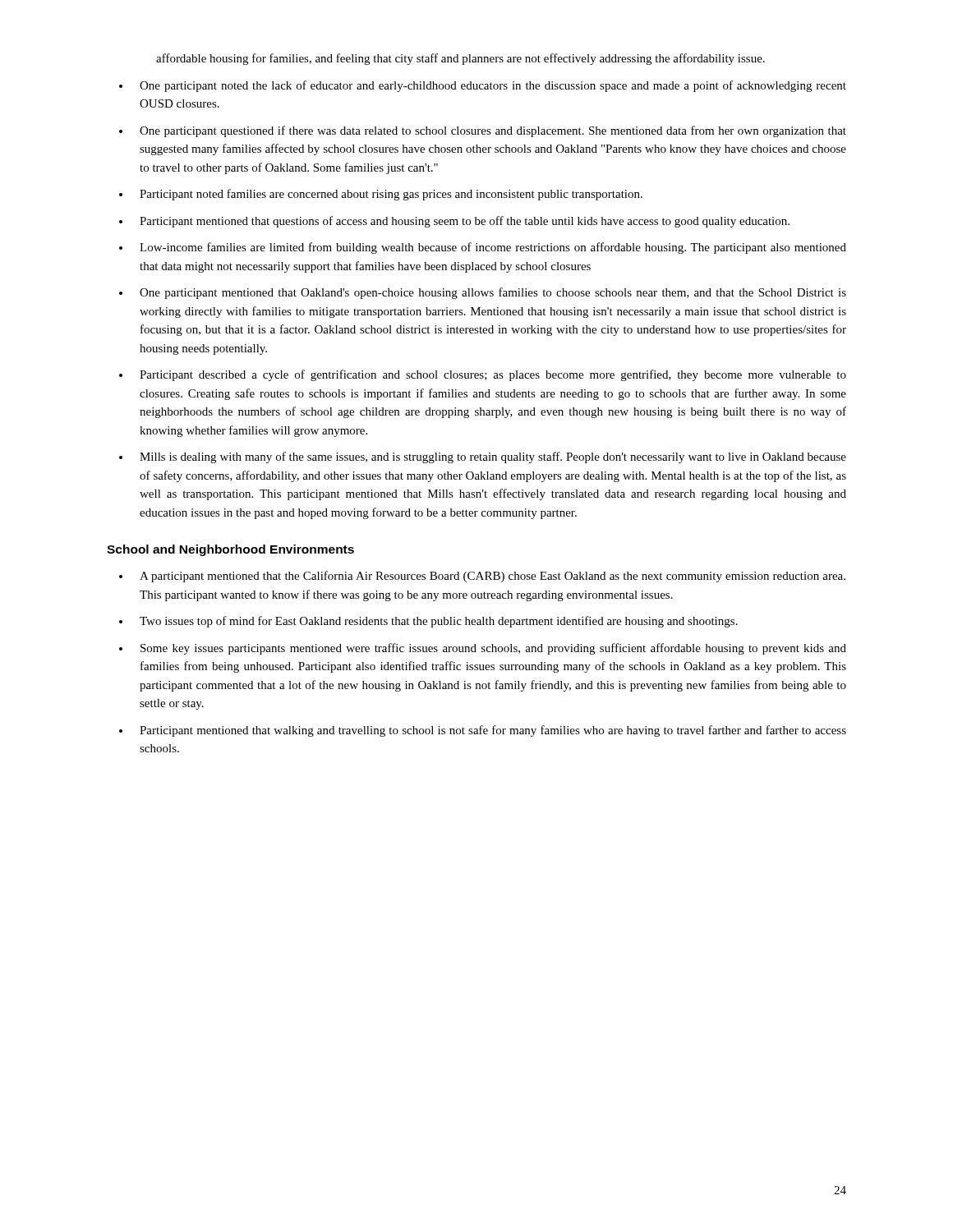This screenshot has height=1232, width=953.
Task: Find the list item containing "Participant mentioned that questions of access and"
Action: 465,221
